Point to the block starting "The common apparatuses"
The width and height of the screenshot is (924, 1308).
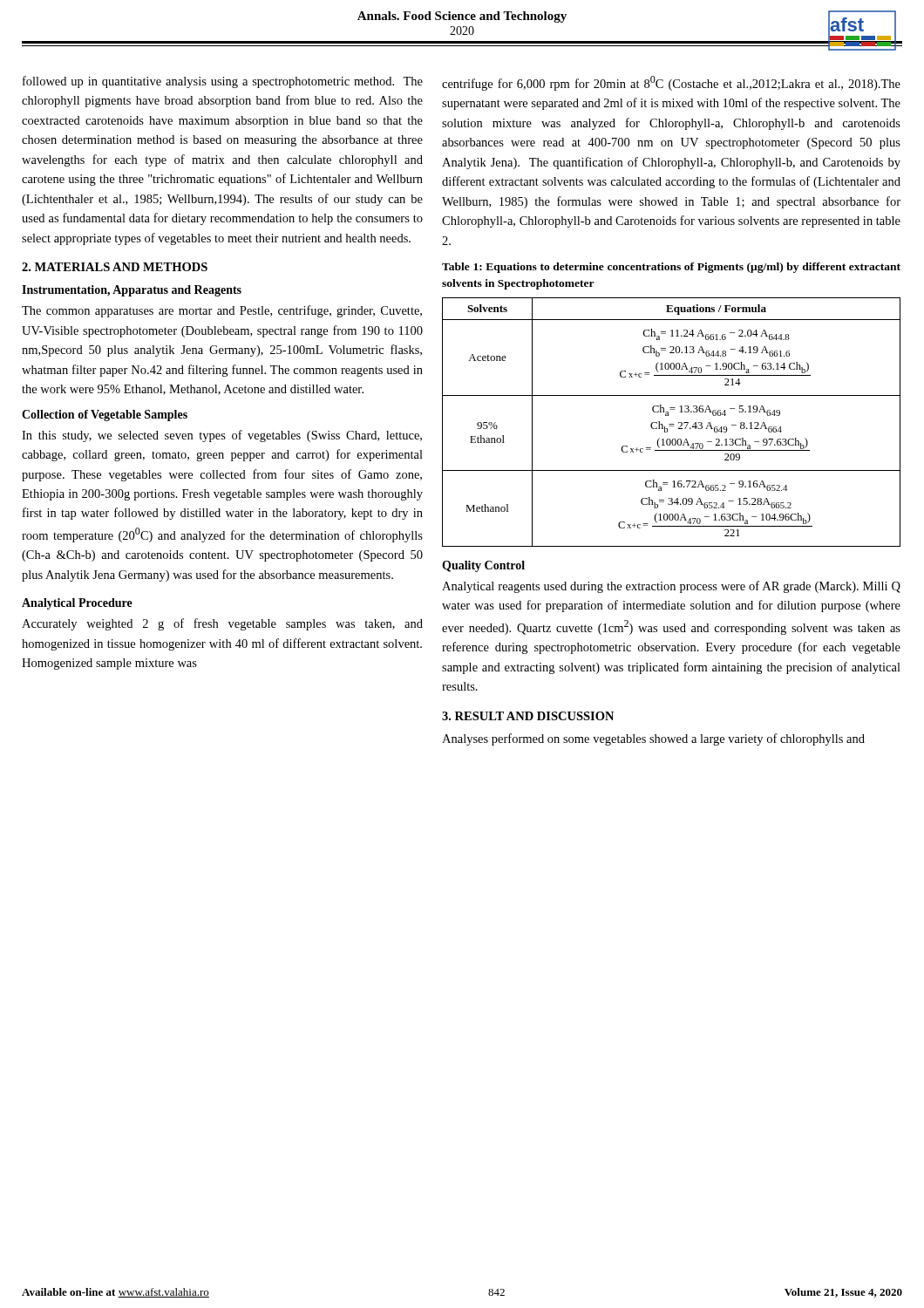222,350
